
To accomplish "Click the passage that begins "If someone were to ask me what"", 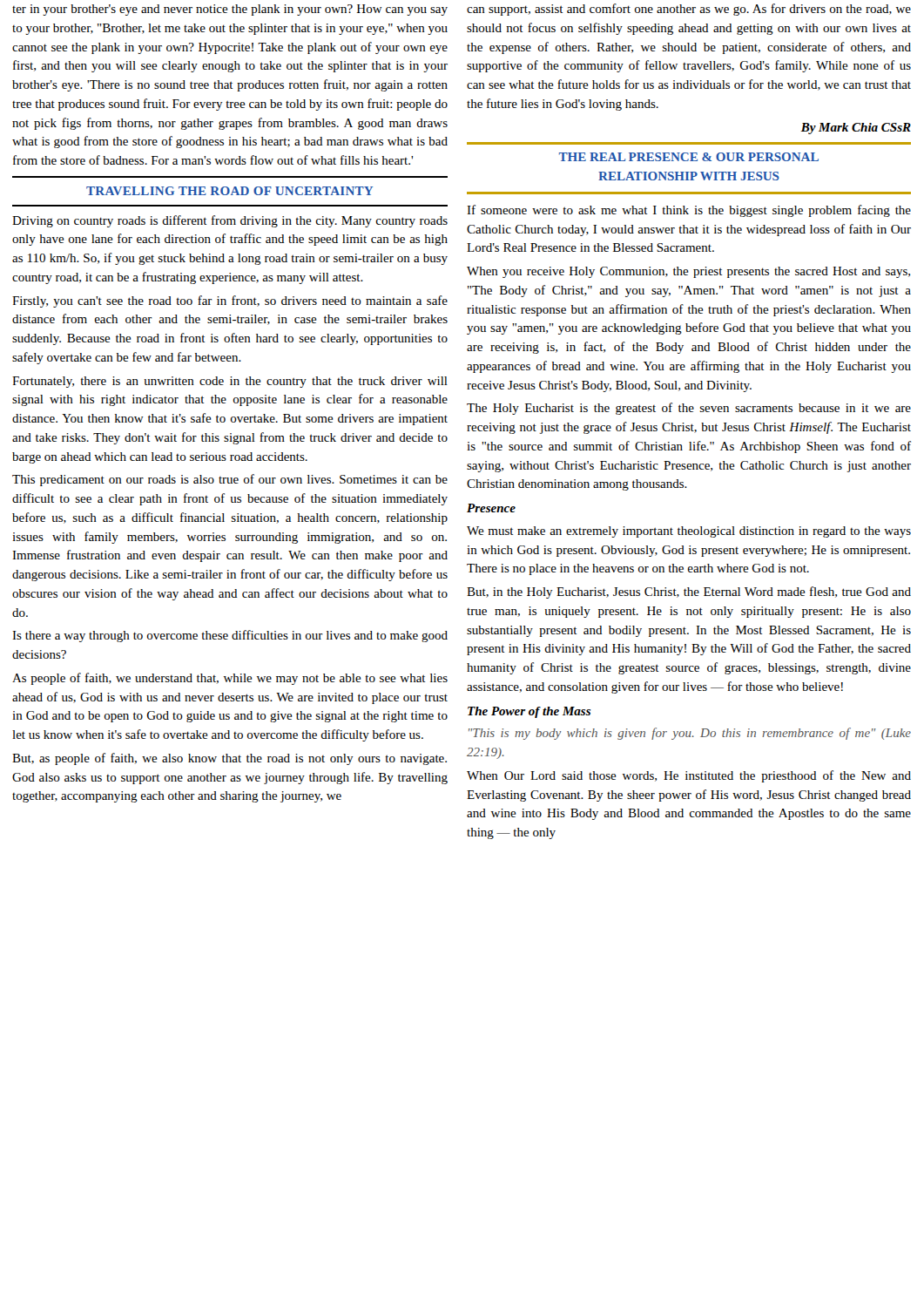I will click(x=689, y=348).
